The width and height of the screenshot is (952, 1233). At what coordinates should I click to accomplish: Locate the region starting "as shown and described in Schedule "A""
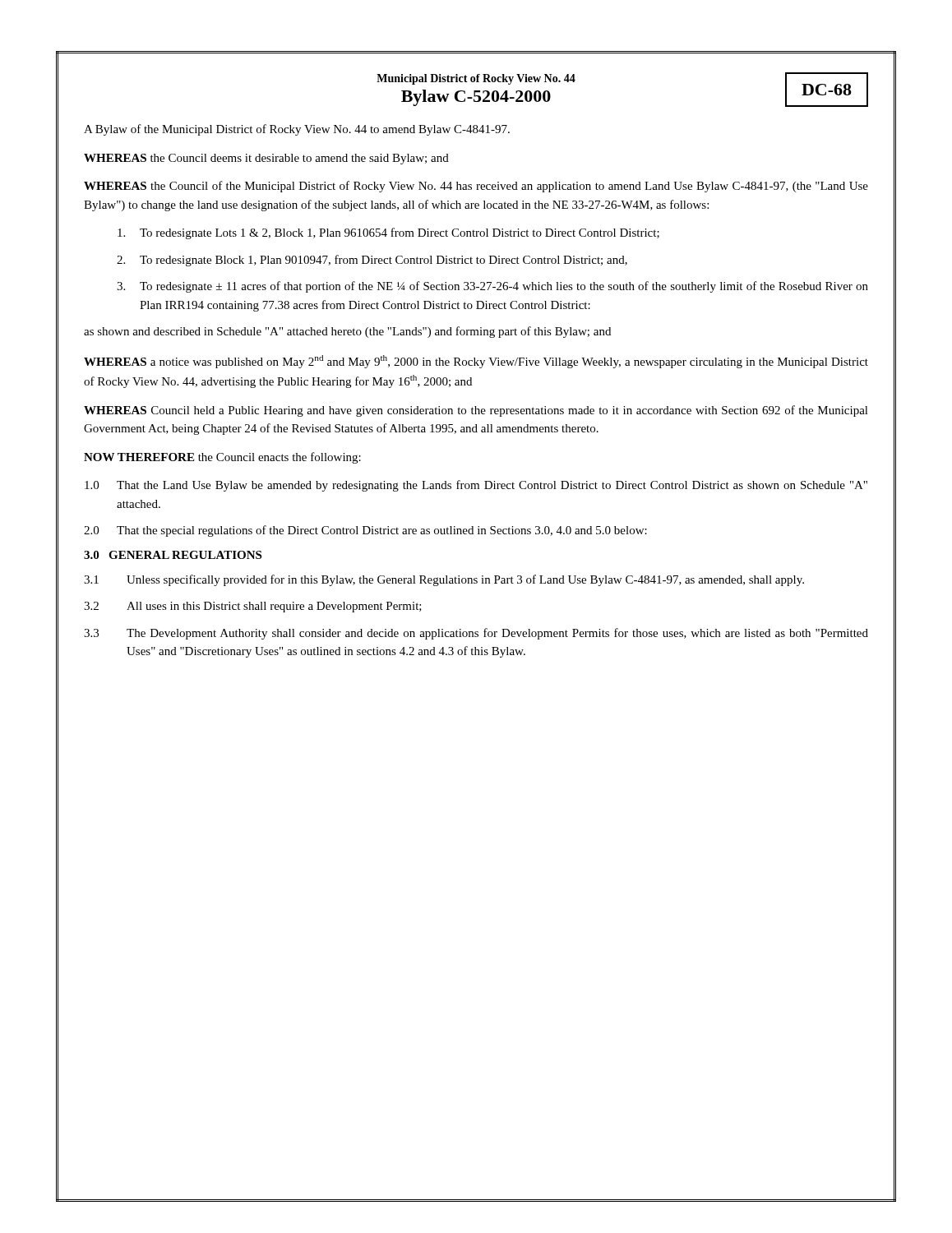coord(348,331)
